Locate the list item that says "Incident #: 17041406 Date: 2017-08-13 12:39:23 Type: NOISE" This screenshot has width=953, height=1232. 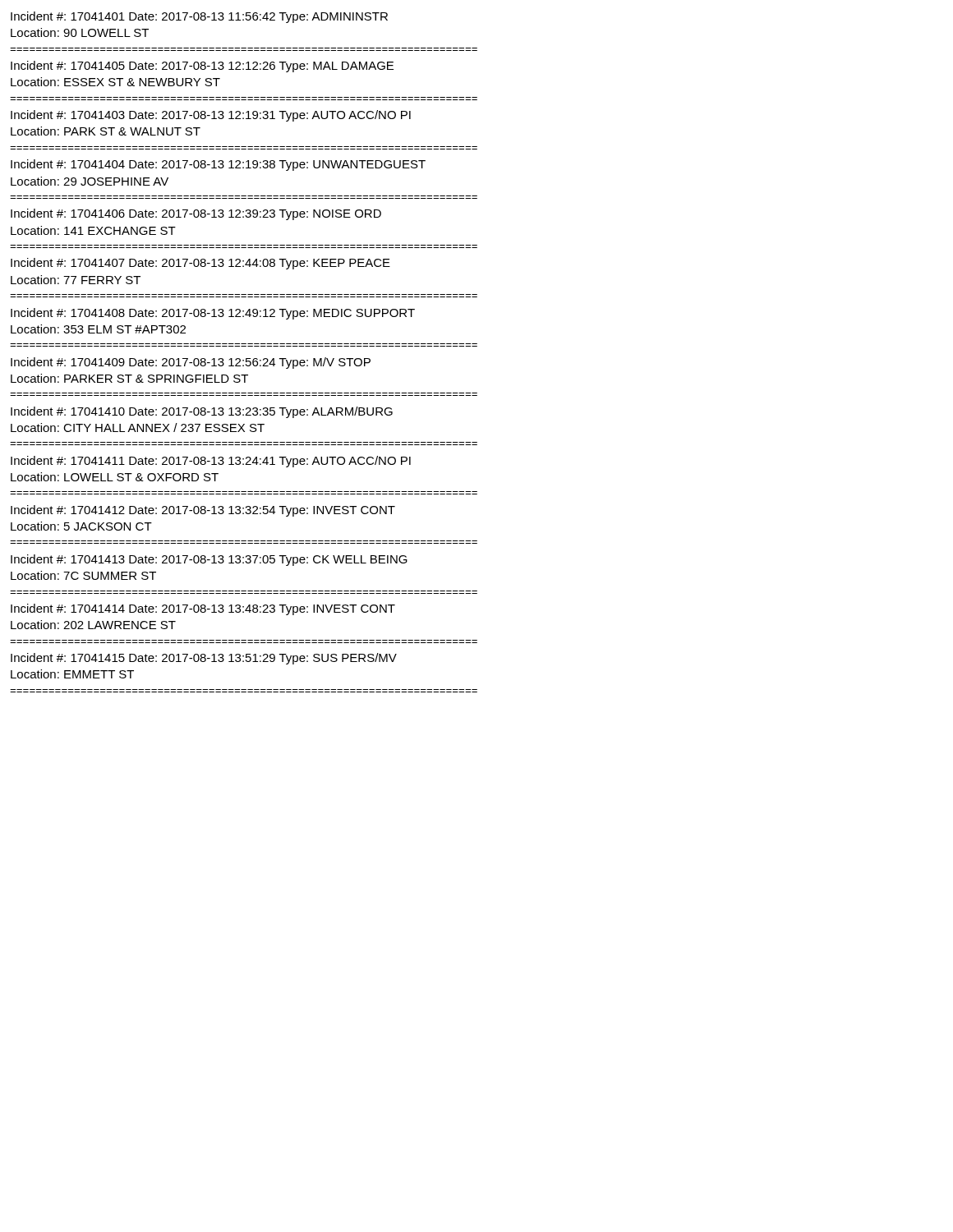click(x=196, y=214)
